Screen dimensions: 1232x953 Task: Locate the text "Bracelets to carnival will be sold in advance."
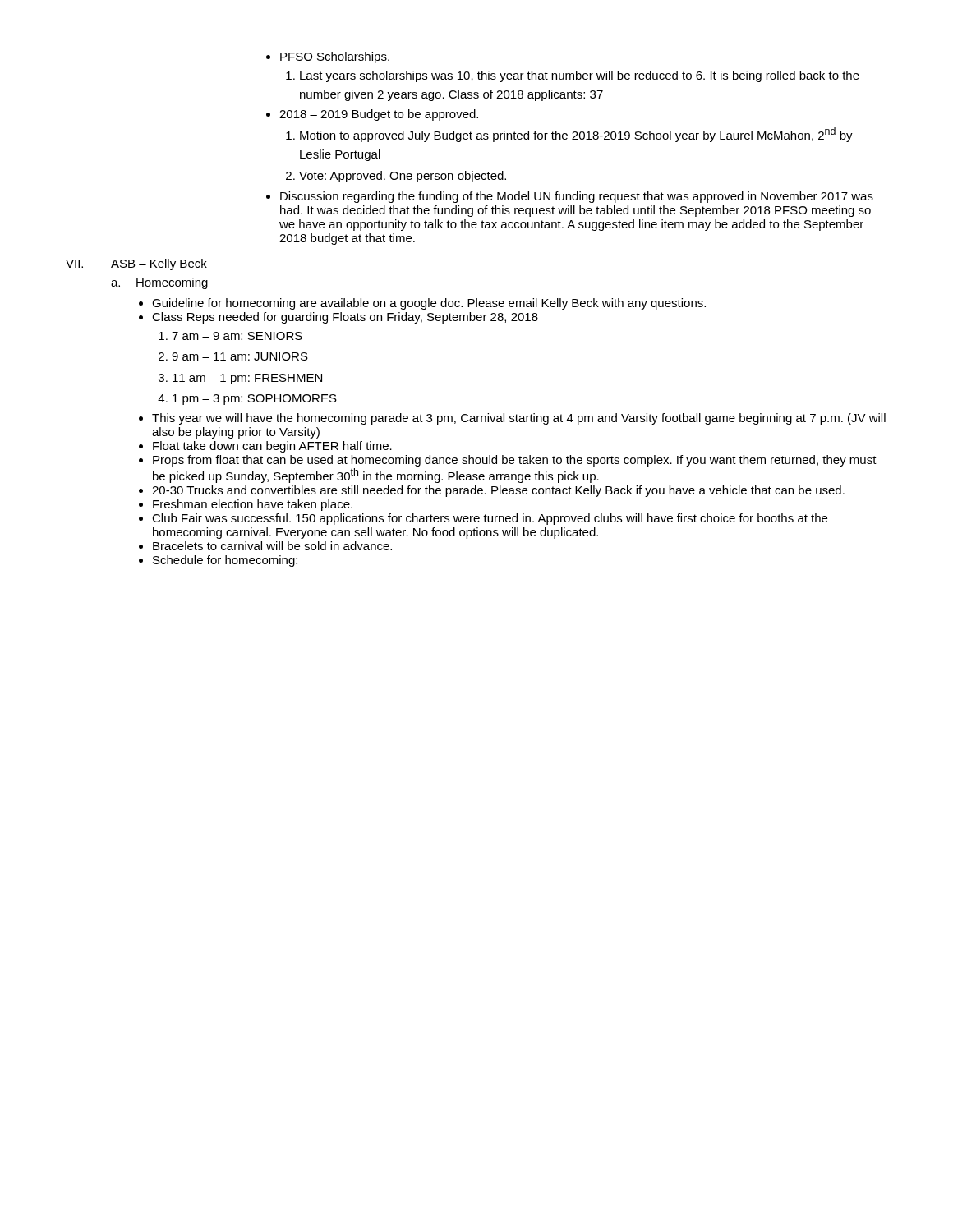click(520, 545)
